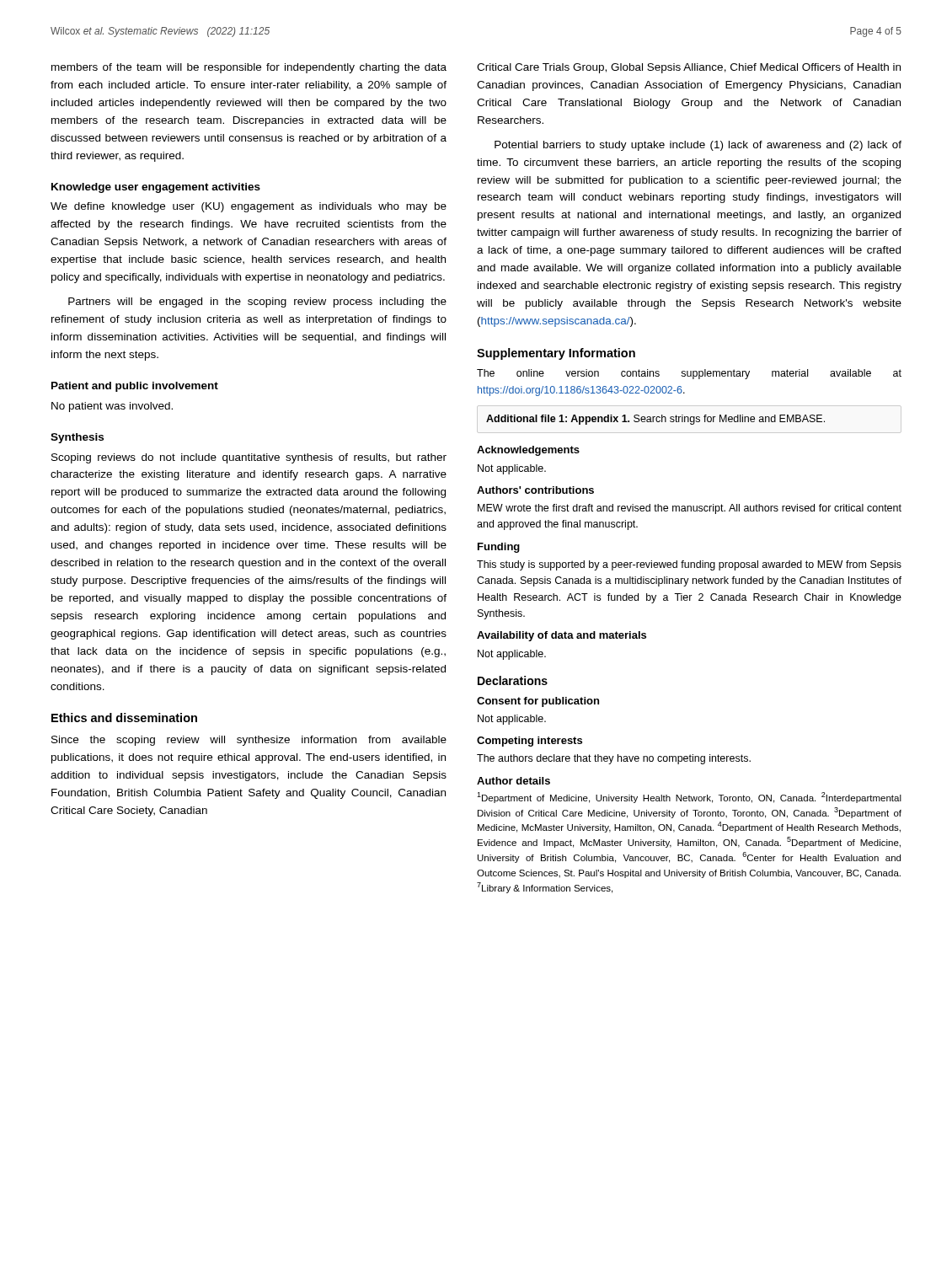The width and height of the screenshot is (952, 1264).
Task: Locate the passage starting "Knowledge user engagement activities"
Action: [155, 186]
